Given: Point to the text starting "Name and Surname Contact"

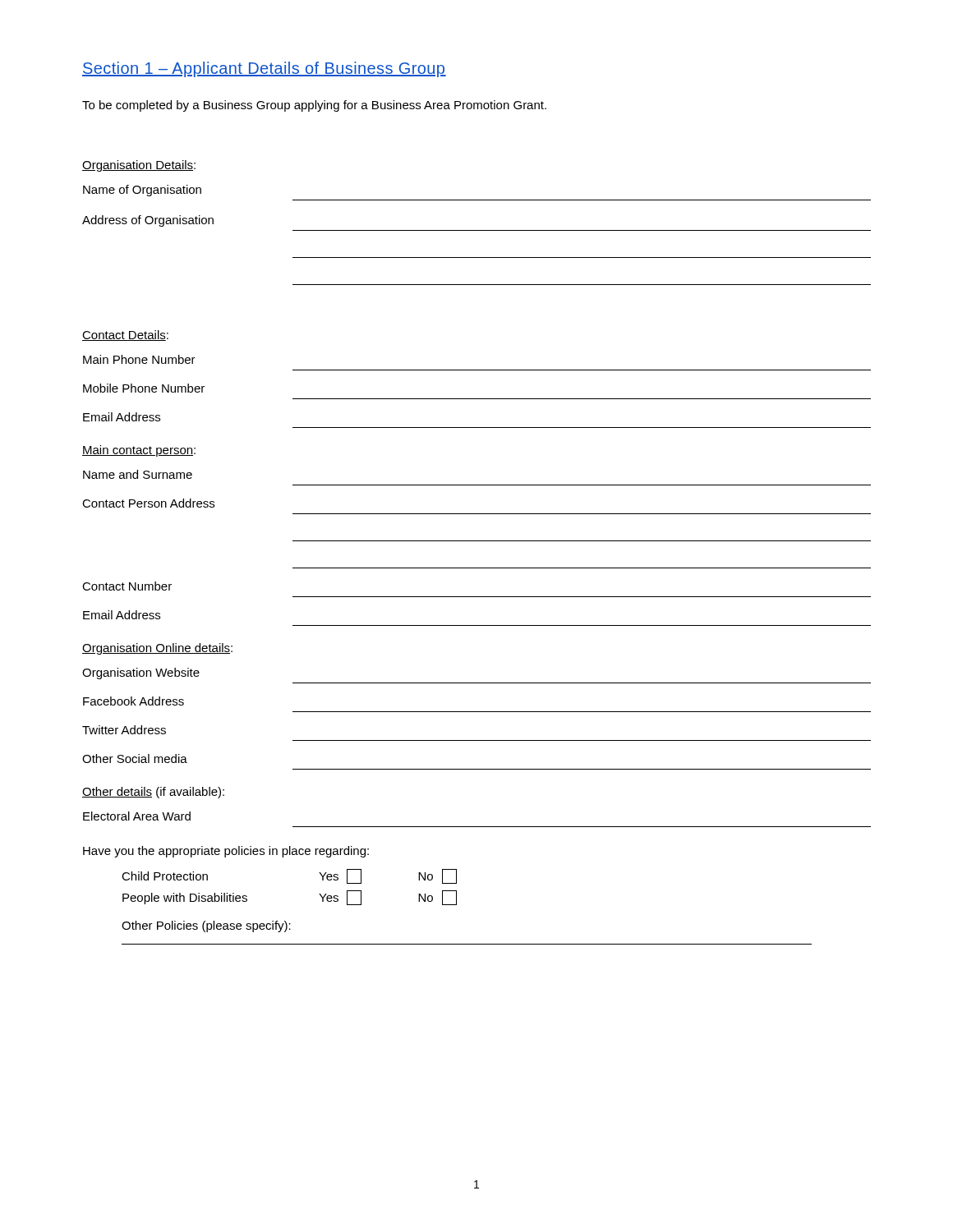Looking at the screenshot, I should 476,516.
